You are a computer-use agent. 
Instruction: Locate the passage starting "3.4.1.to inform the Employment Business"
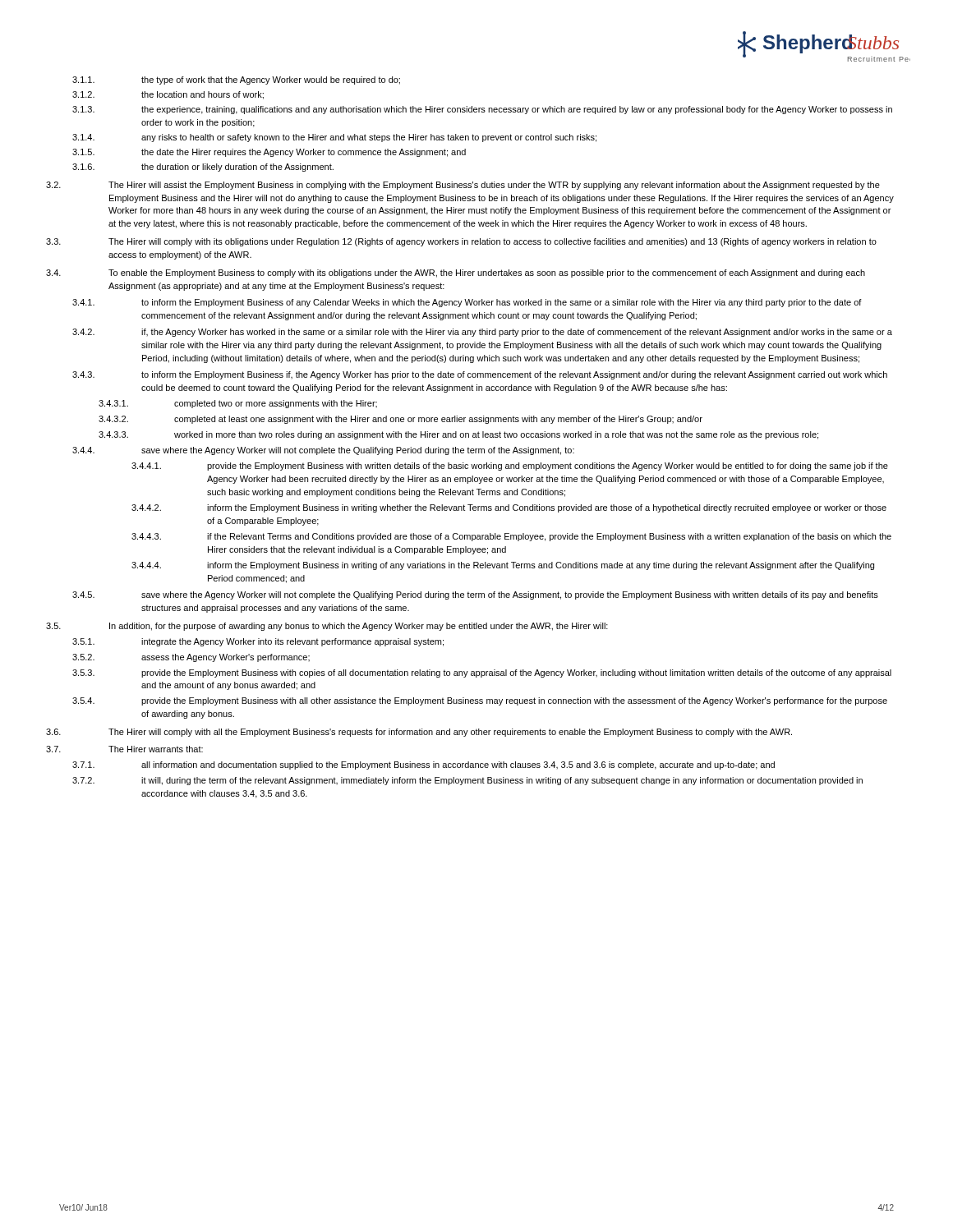467,308
